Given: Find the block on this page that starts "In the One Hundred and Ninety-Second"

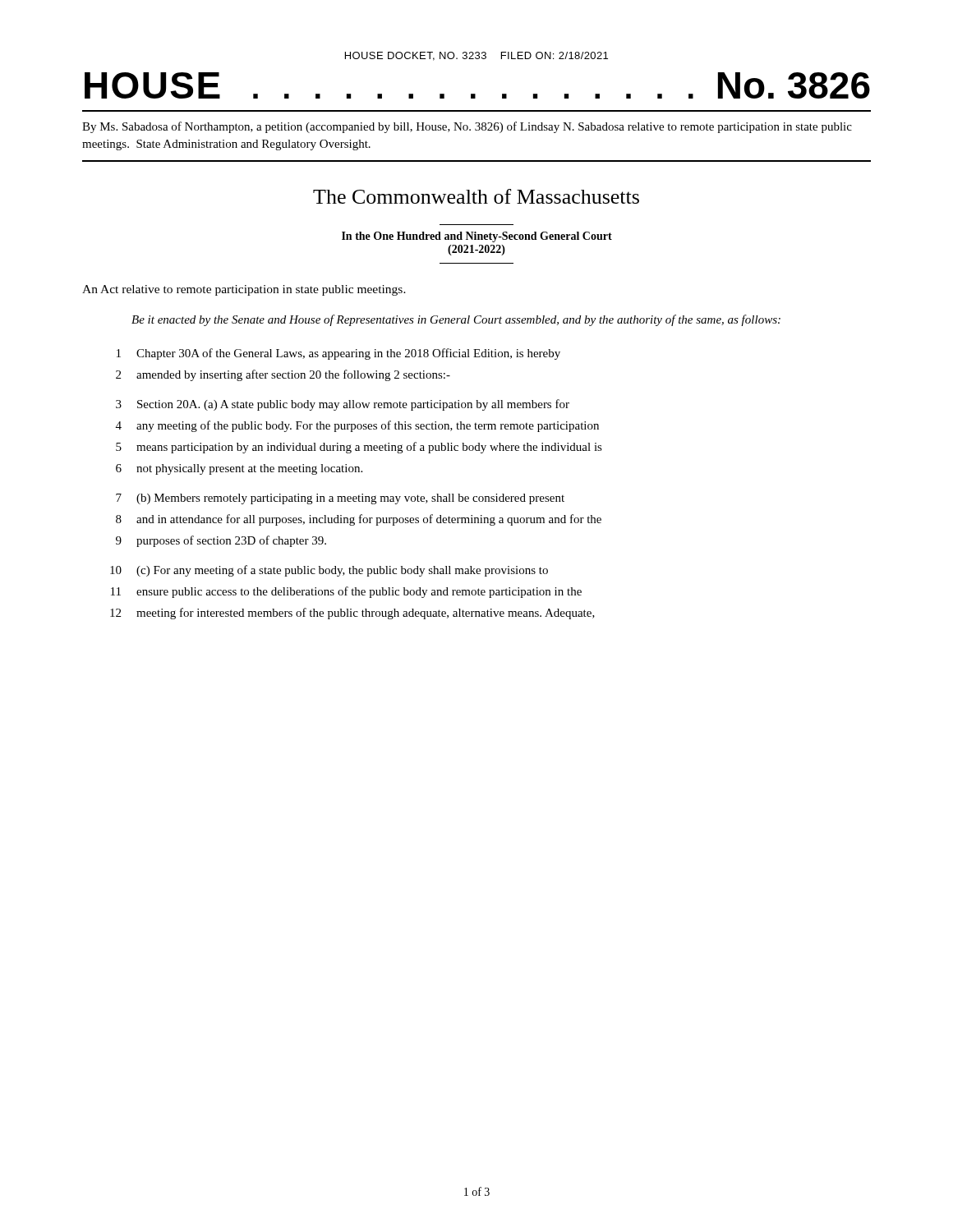Looking at the screenshot, I should click(476, 244).
